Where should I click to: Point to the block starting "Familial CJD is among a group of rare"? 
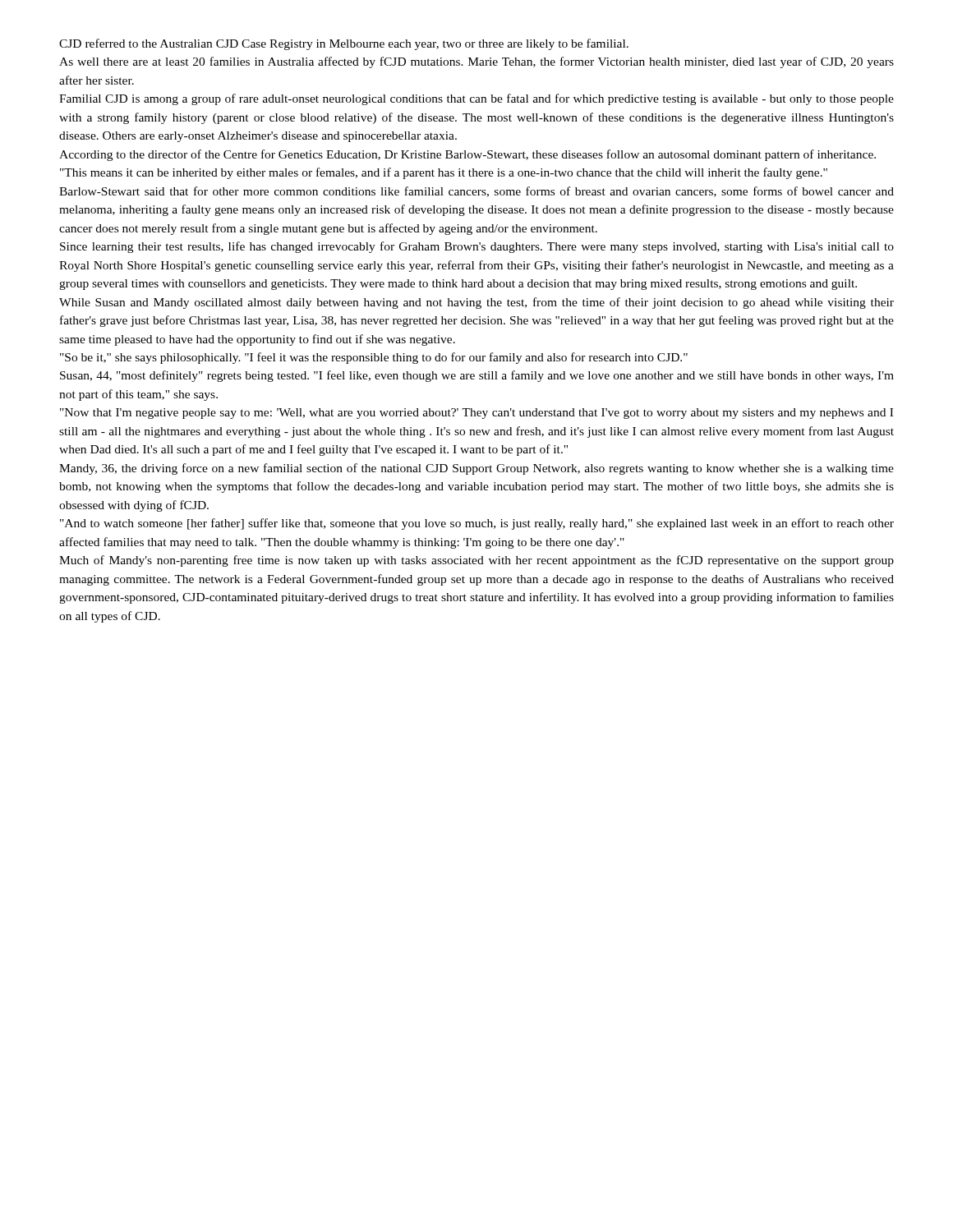[476, 118]
